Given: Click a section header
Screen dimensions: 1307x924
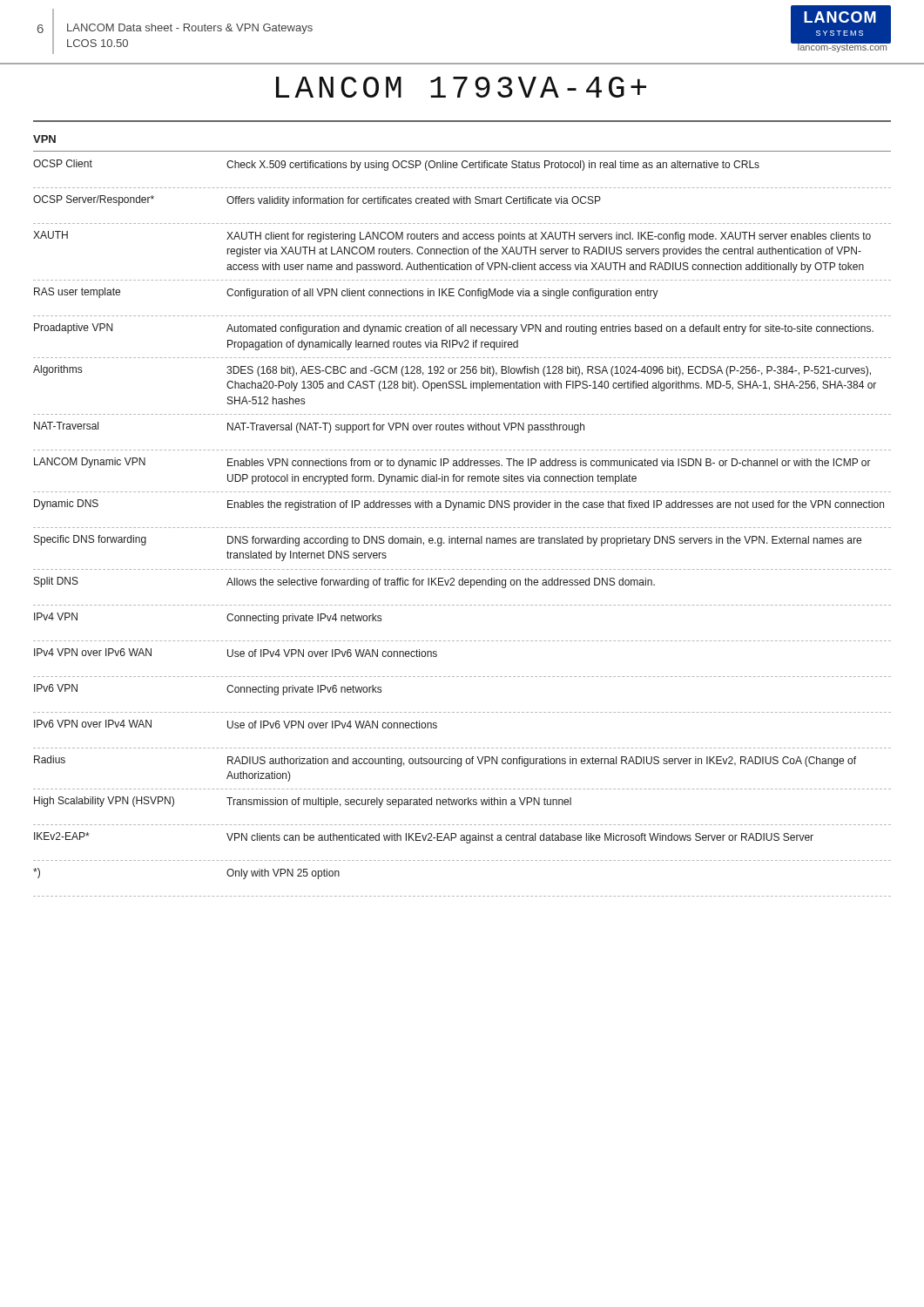Looking at the screenshot, I should point(462,140).
